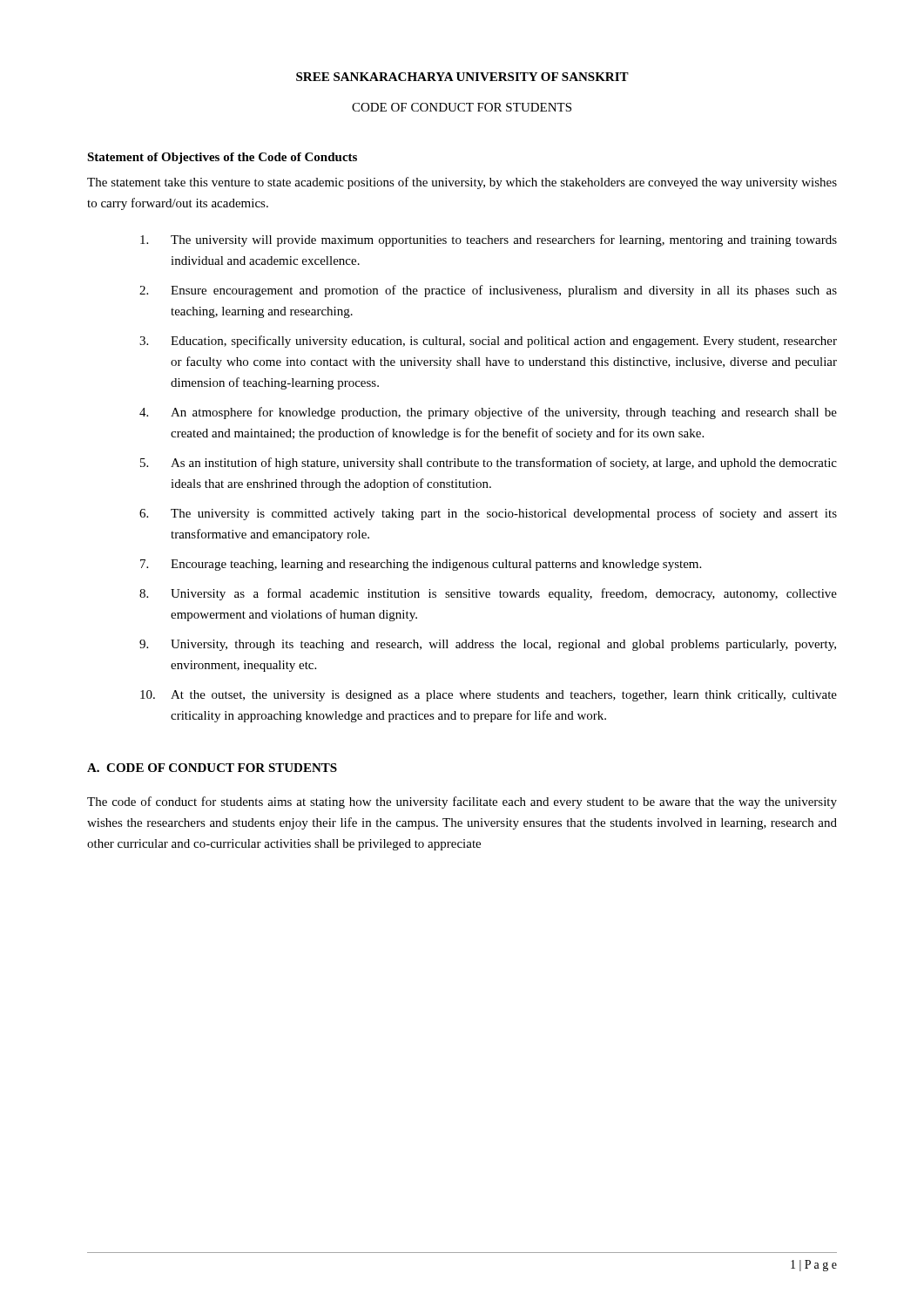Where is the passage that starts "The statement take this venture"?

point(462,193)
